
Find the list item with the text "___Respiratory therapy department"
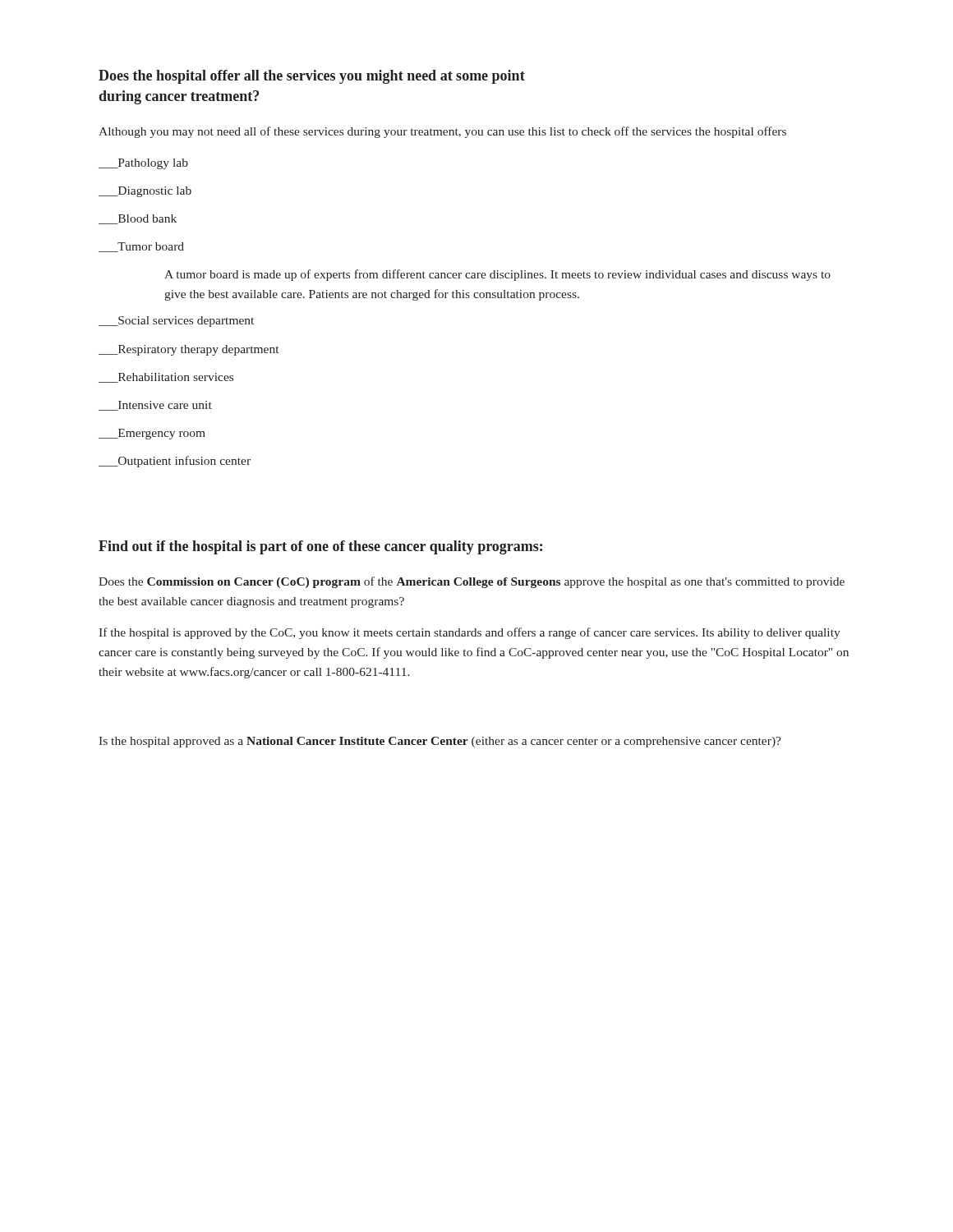coord(189,348)
